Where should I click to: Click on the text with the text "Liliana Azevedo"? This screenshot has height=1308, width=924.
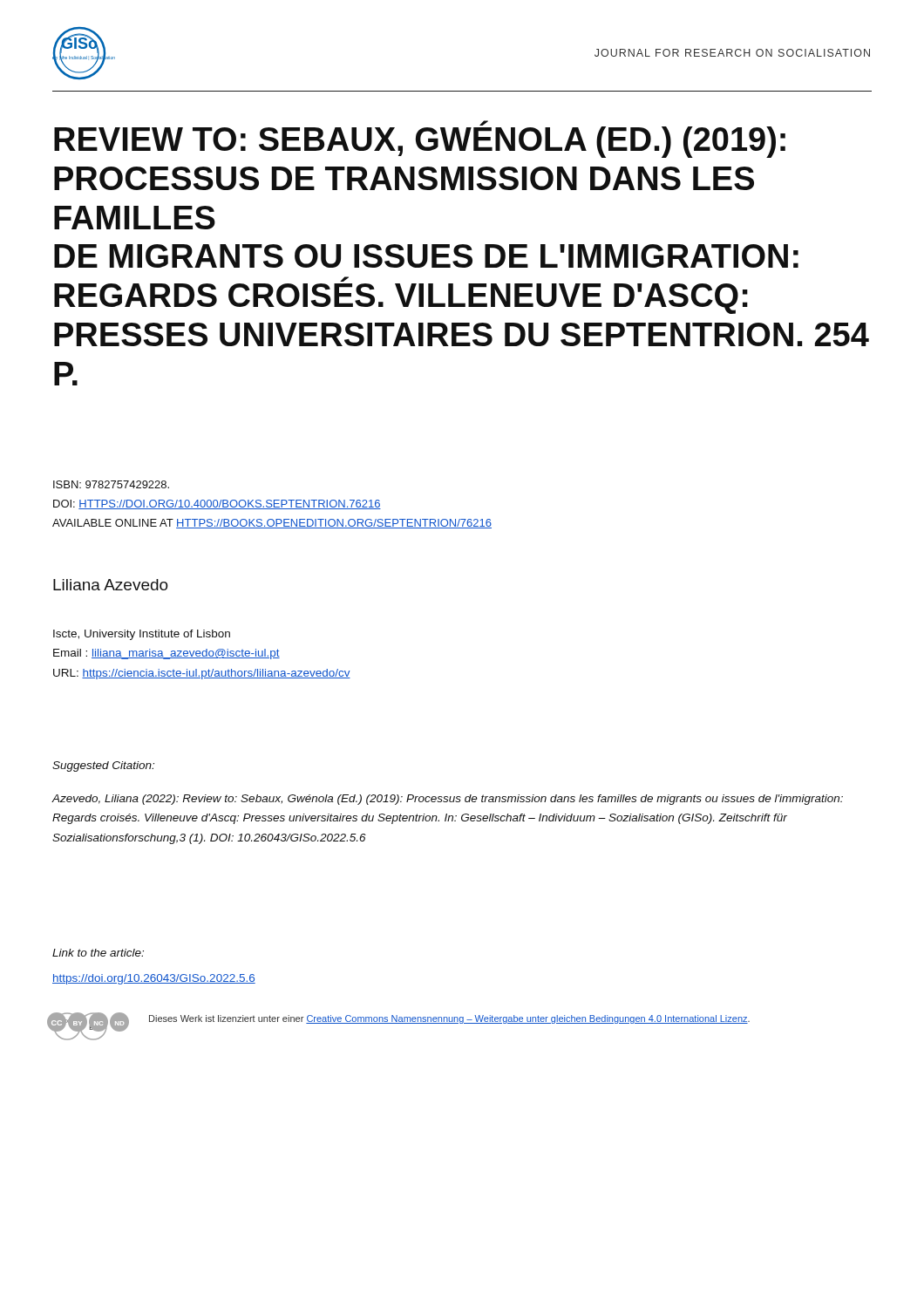tap(110, 585)
